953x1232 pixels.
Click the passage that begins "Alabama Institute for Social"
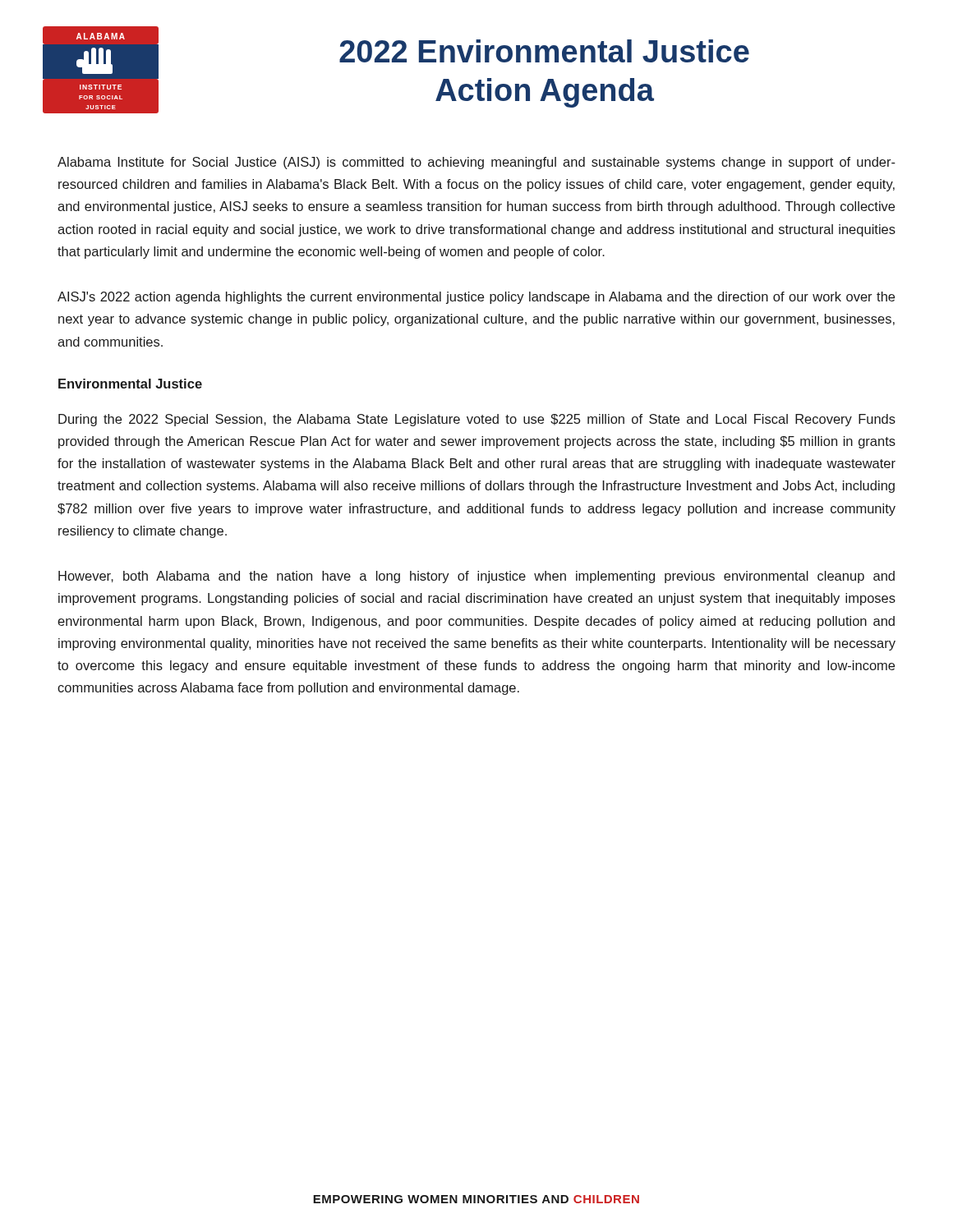476,206
